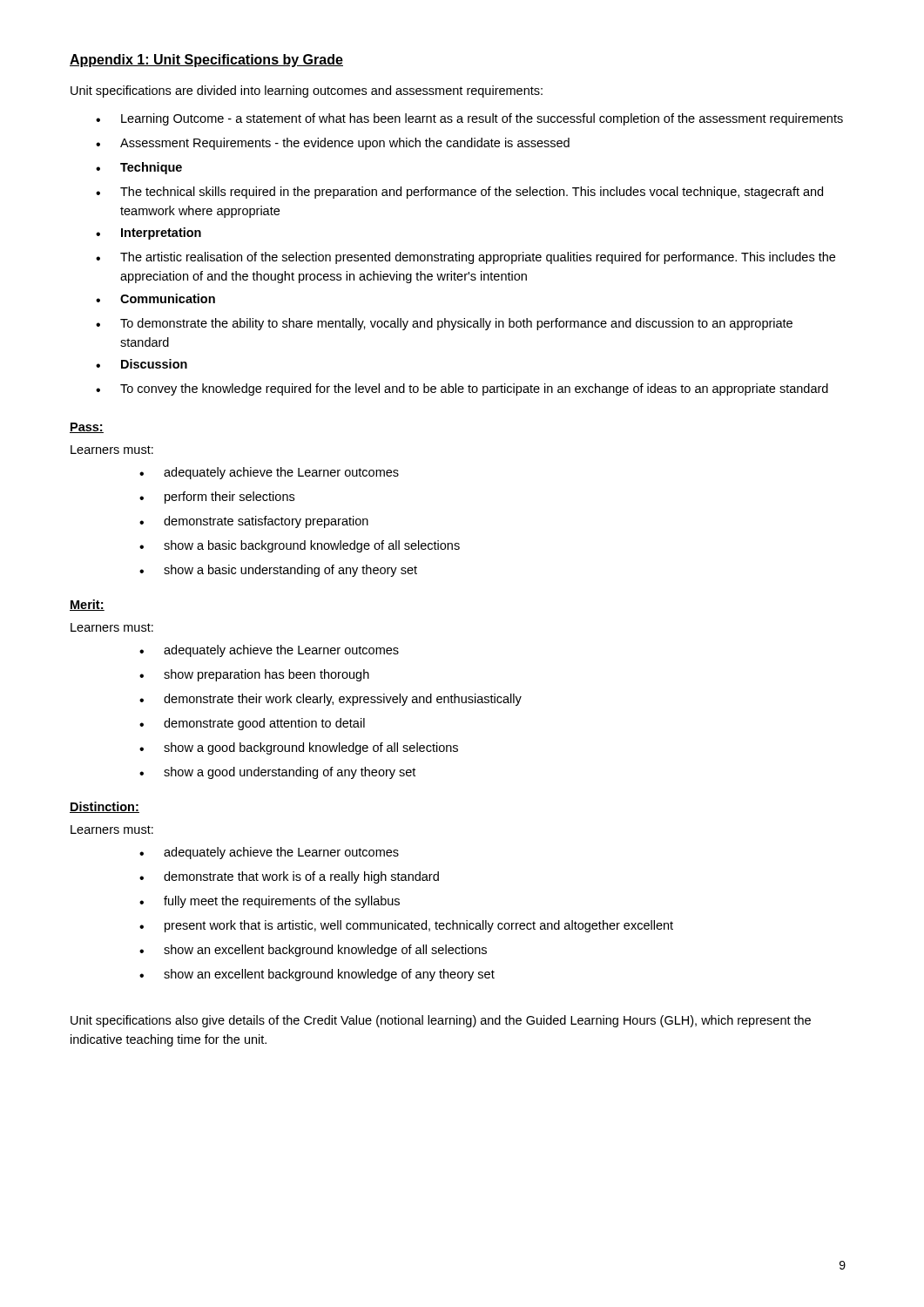Locate the text block starting "•The technical skills required in"
Image resolution: width=924 pixels, height=1307 pixels.
(471, 202)
